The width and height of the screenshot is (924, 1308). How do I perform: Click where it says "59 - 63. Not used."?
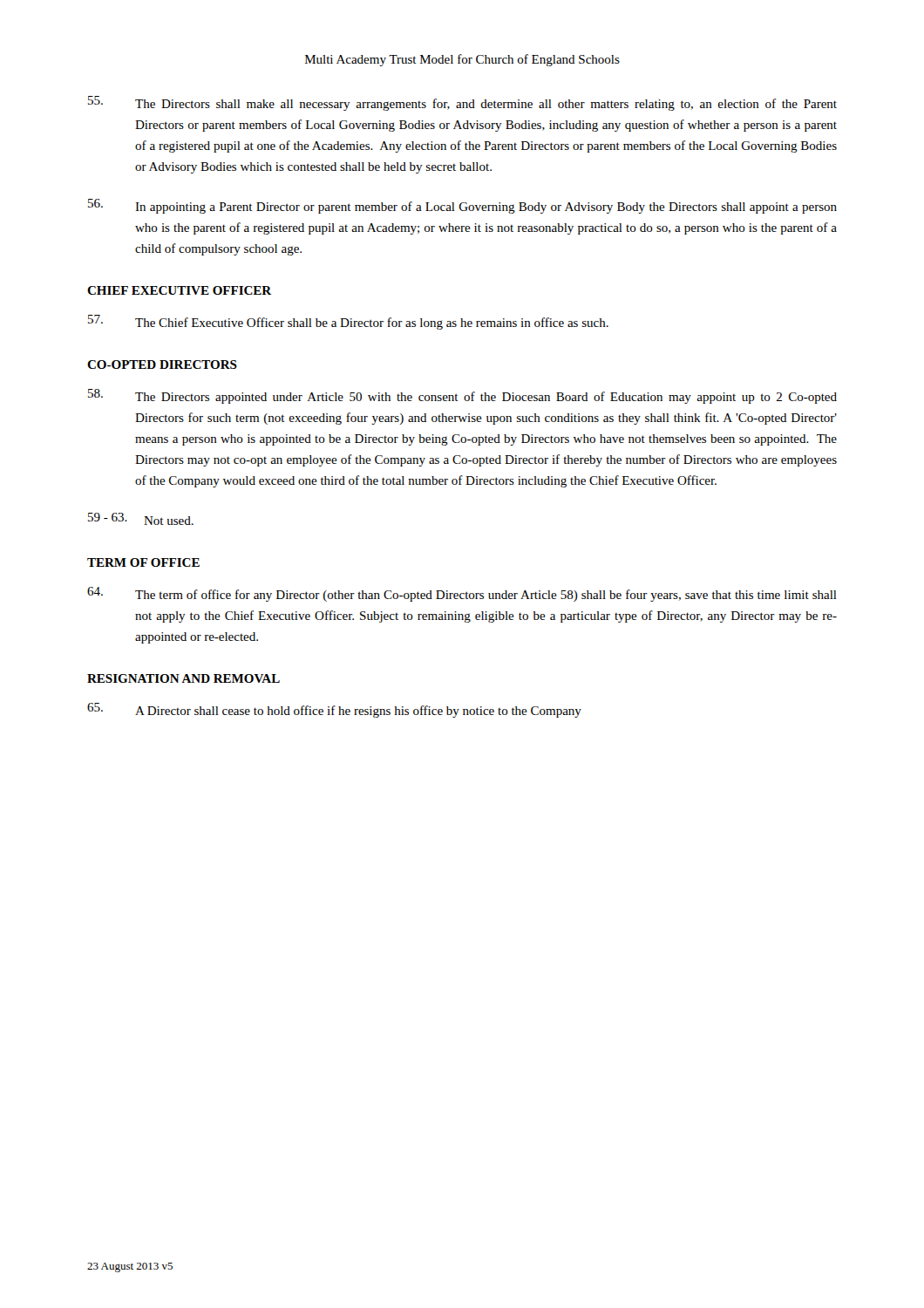[x=141, y=519]
